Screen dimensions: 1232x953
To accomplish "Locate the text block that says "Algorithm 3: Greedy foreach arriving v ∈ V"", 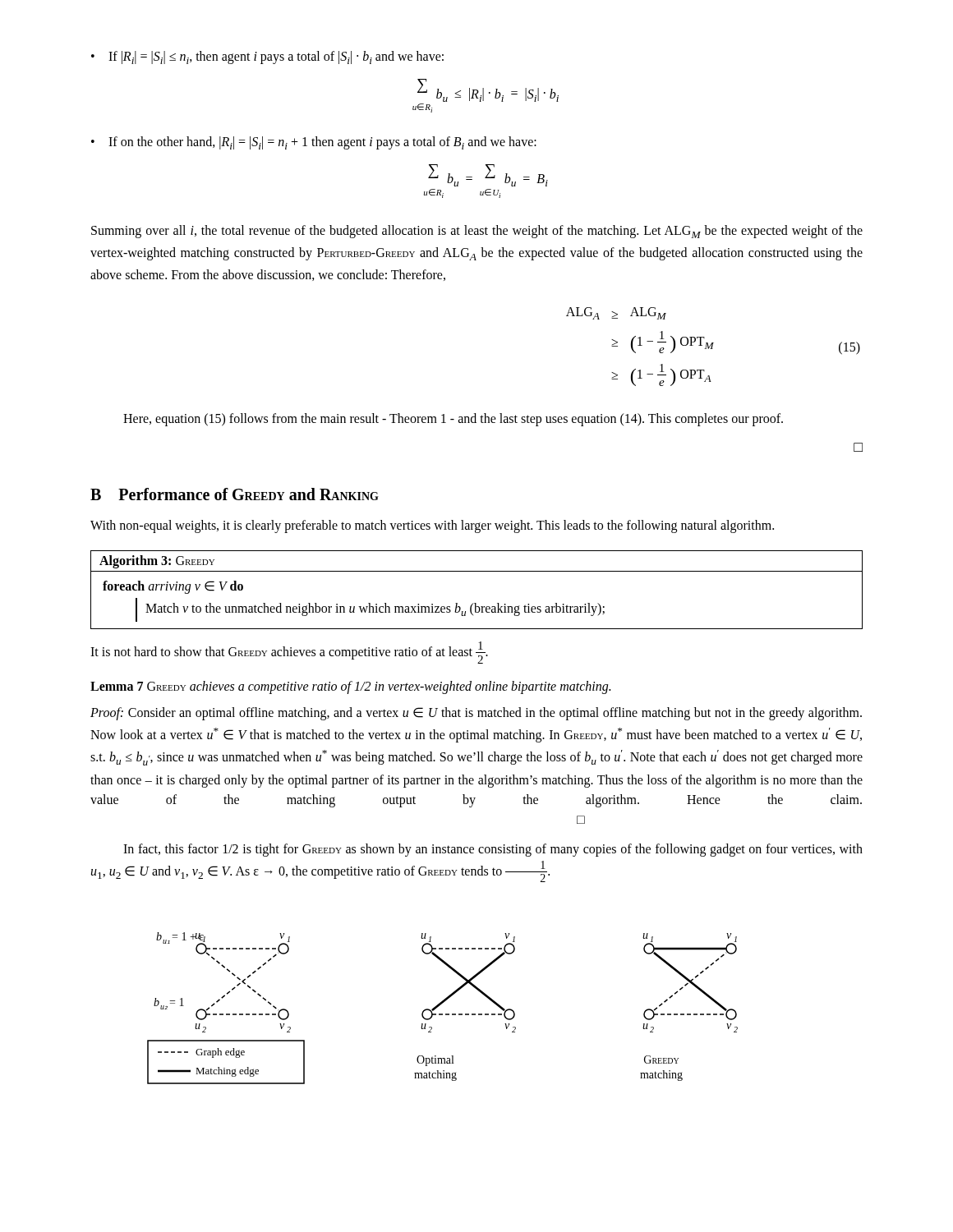I will [157, 562].
